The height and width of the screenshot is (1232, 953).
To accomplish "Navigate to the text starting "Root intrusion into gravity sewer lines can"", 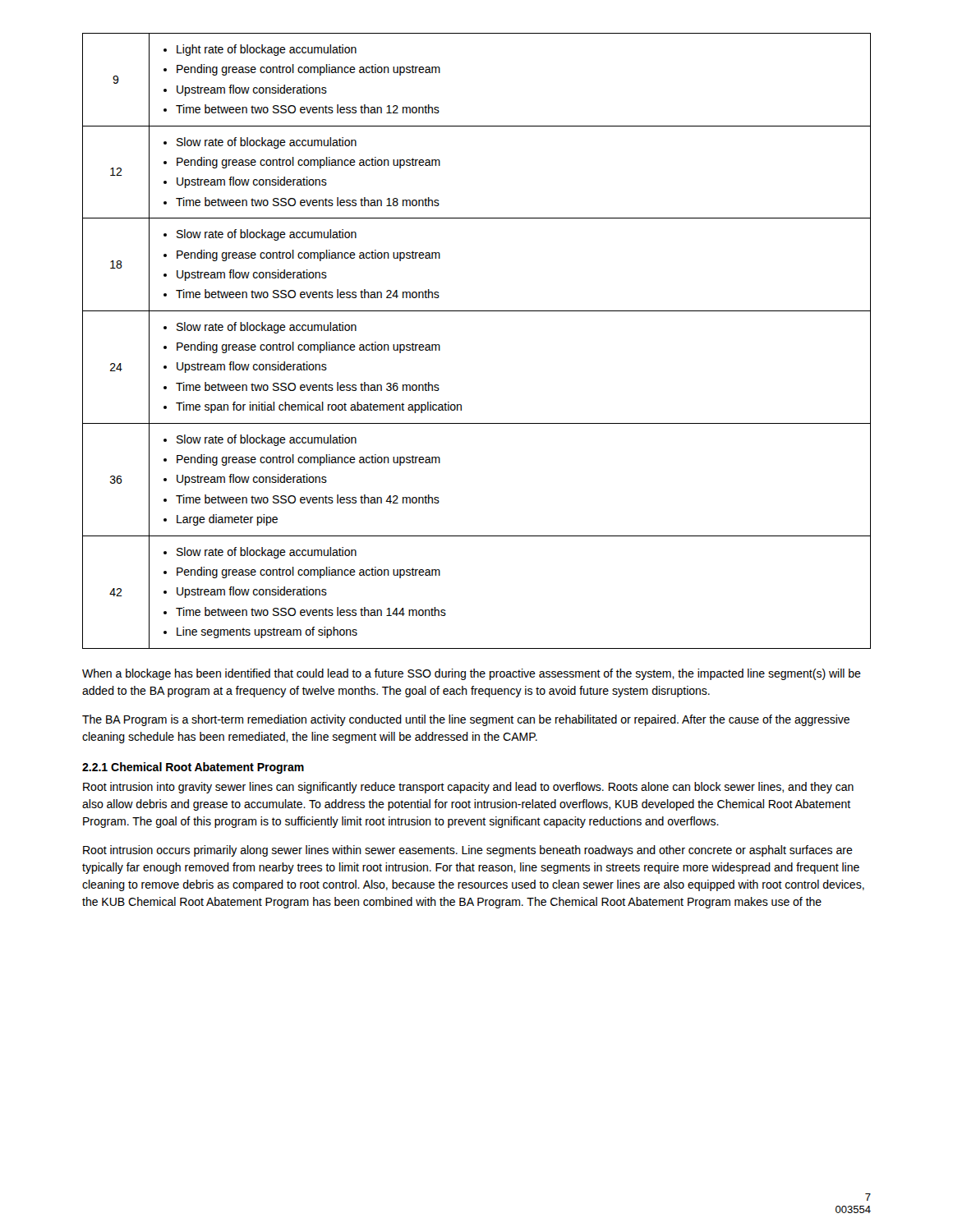I will [x=468, y=804].
